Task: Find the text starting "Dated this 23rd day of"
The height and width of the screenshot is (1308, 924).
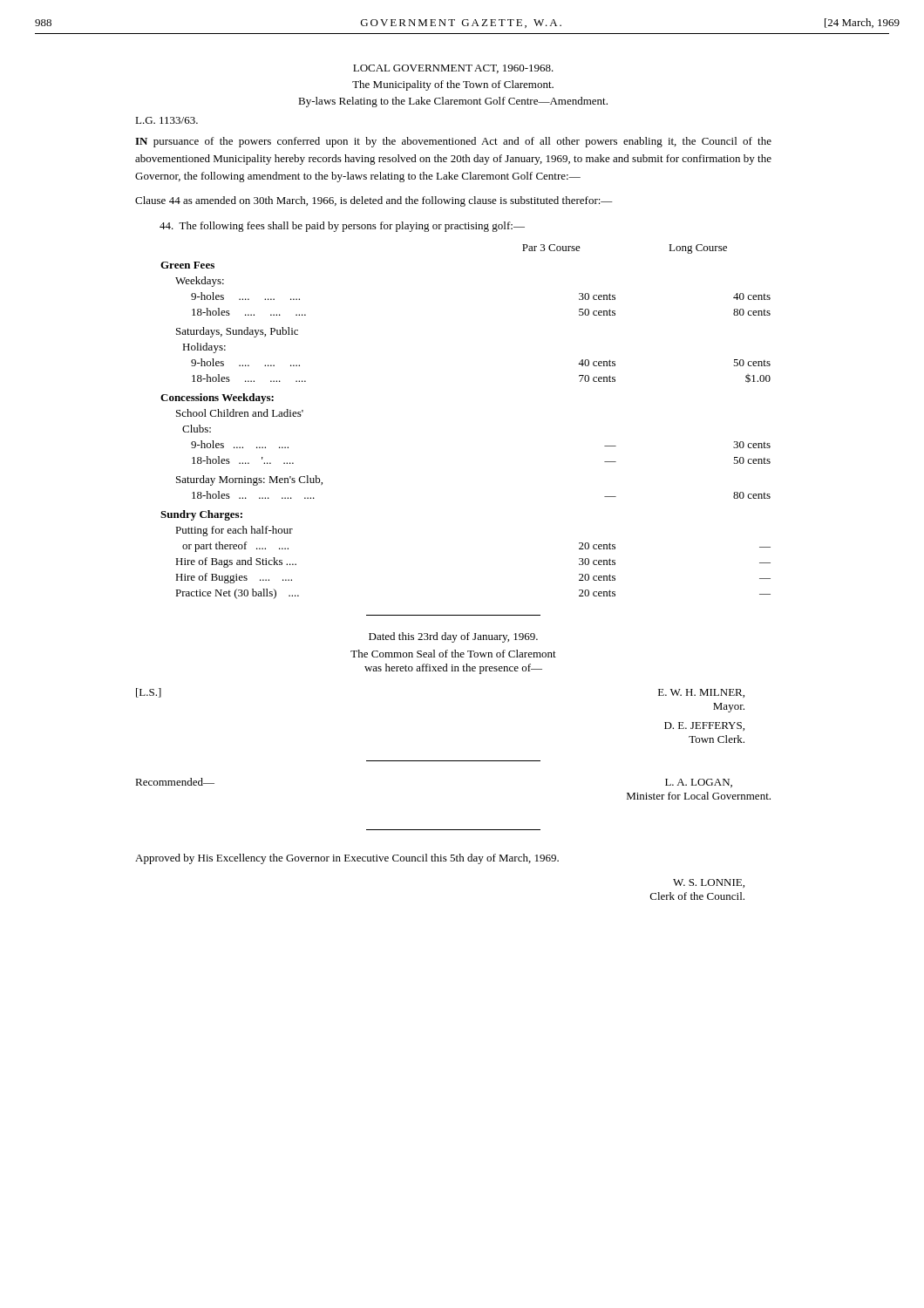Action: 453,636
